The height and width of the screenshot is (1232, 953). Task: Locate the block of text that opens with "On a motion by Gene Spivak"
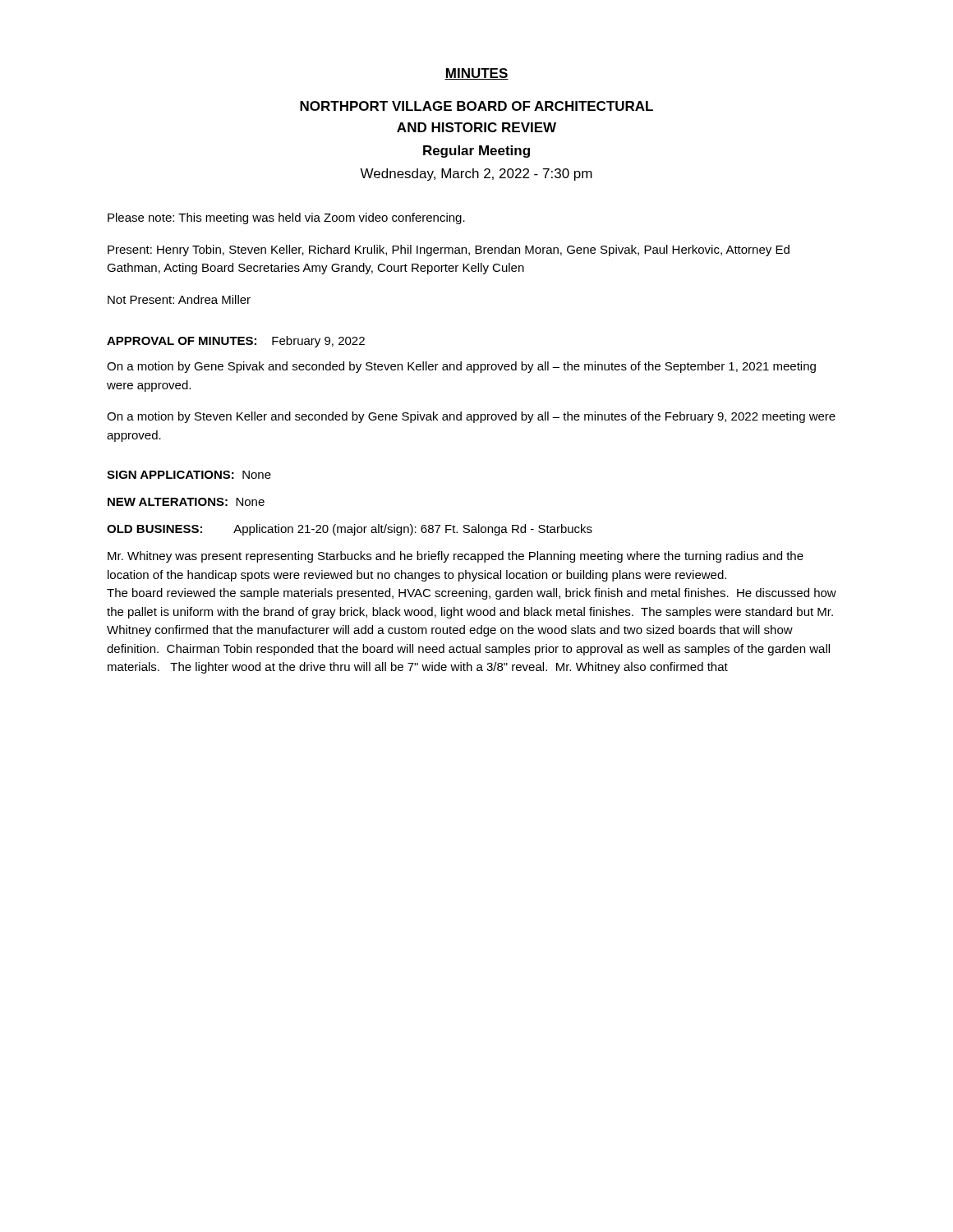point(462,375)
